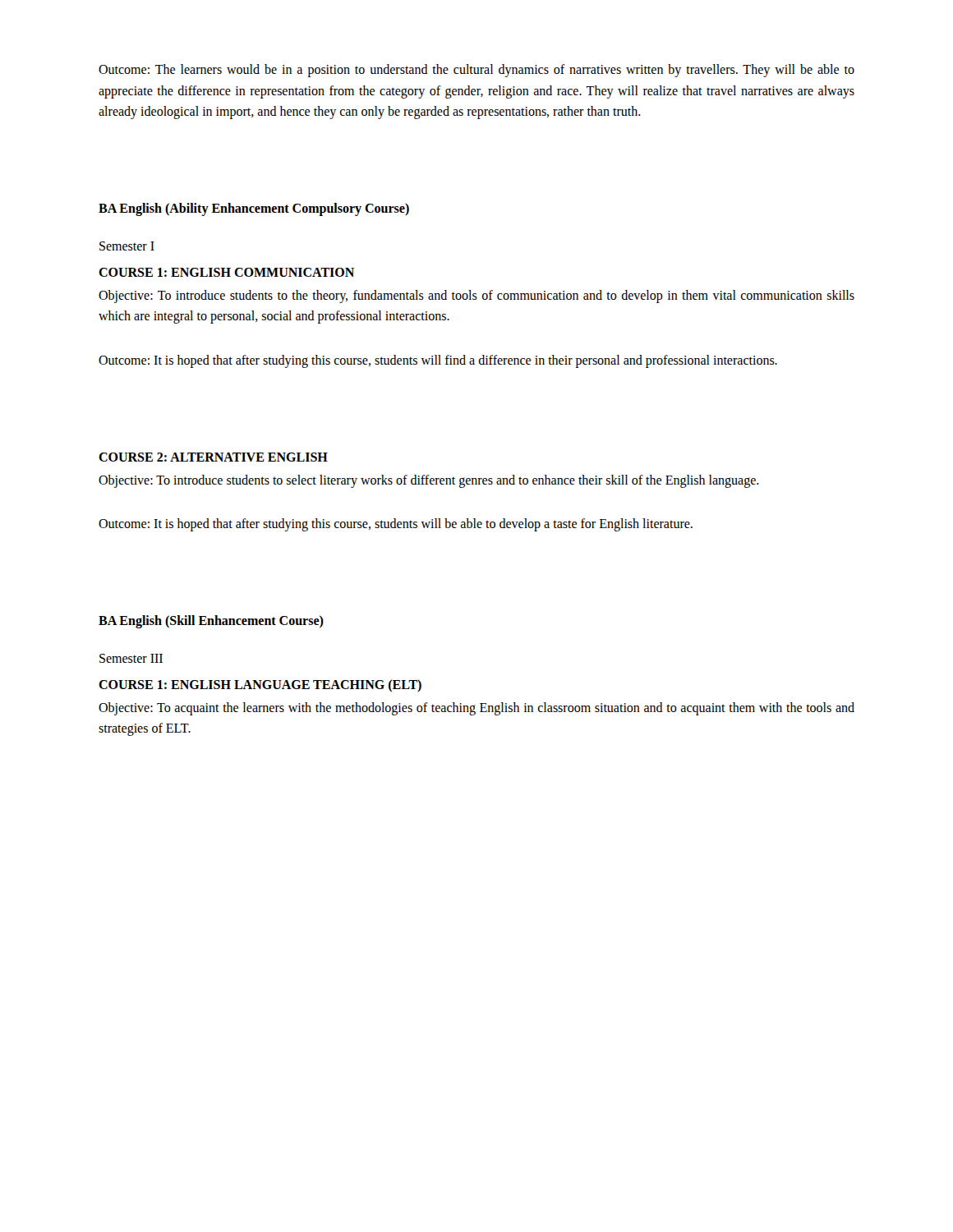Viewport: 953px width, 1232px height.
Task: Locate the block of text that opens with "Objective: To introduce students to the"
Action: pos(476,306)
